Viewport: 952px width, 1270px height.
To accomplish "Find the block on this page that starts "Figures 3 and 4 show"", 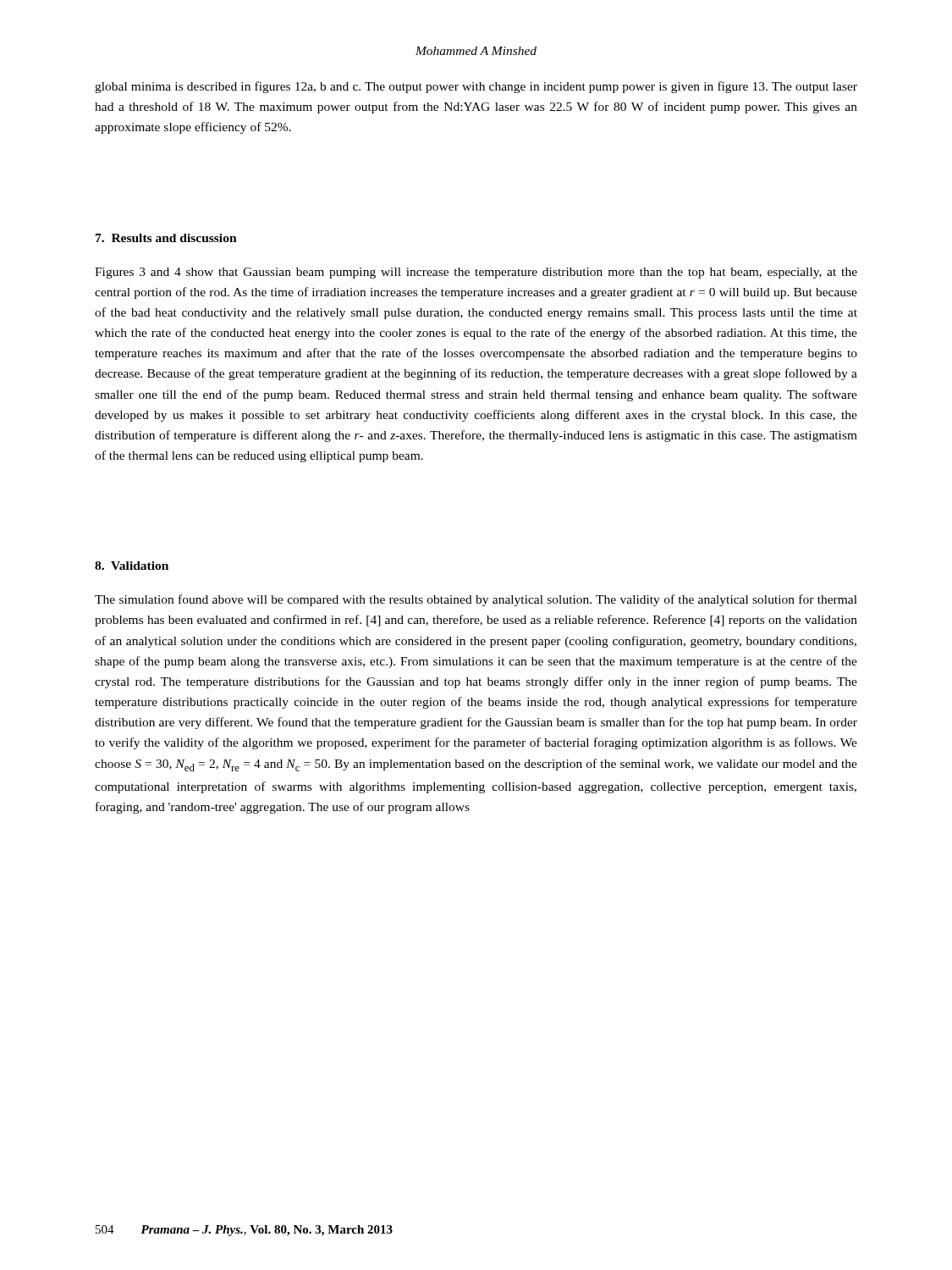I will (476, 363).
